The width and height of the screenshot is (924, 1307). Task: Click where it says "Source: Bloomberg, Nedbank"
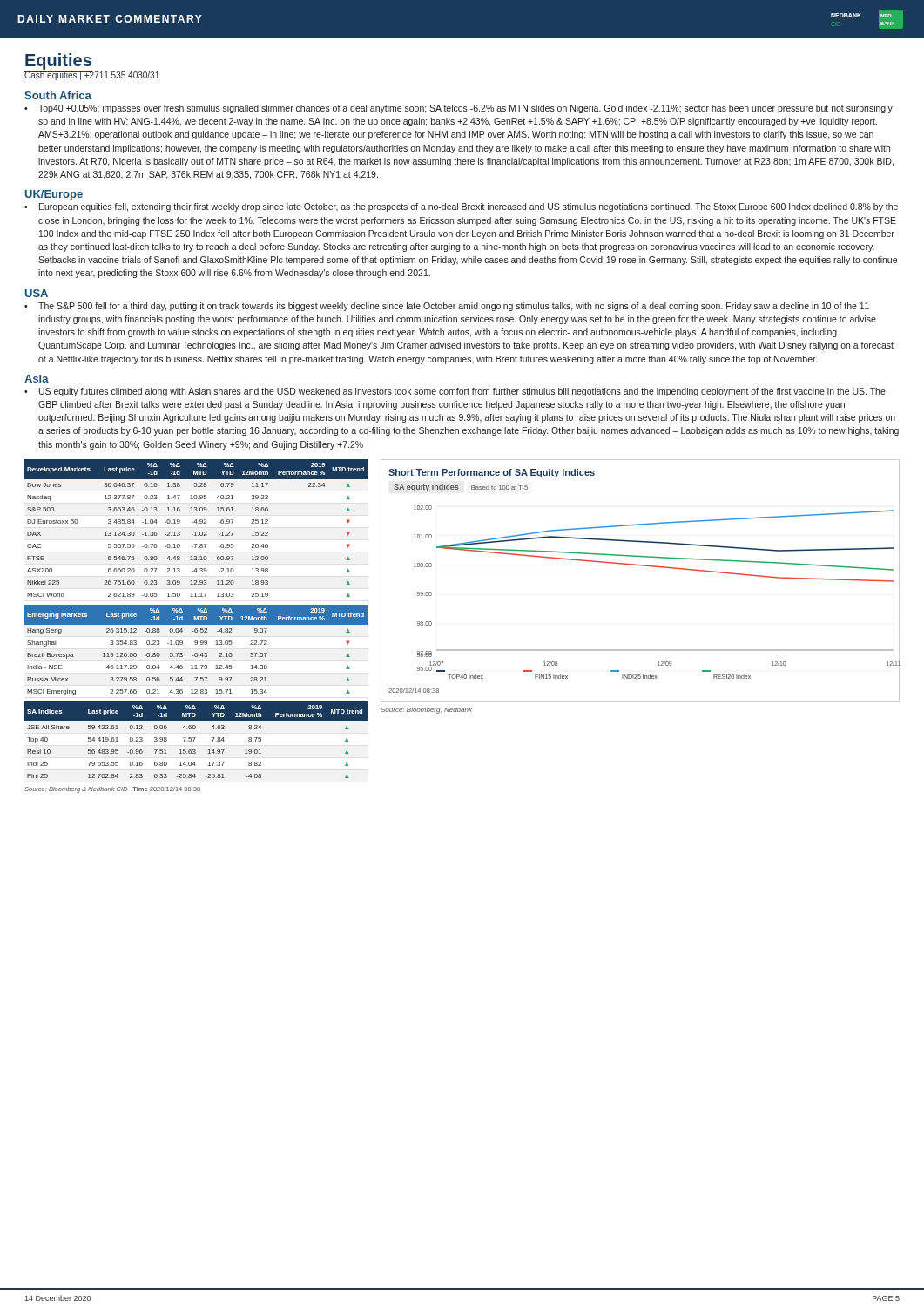(x=426, y=710)
